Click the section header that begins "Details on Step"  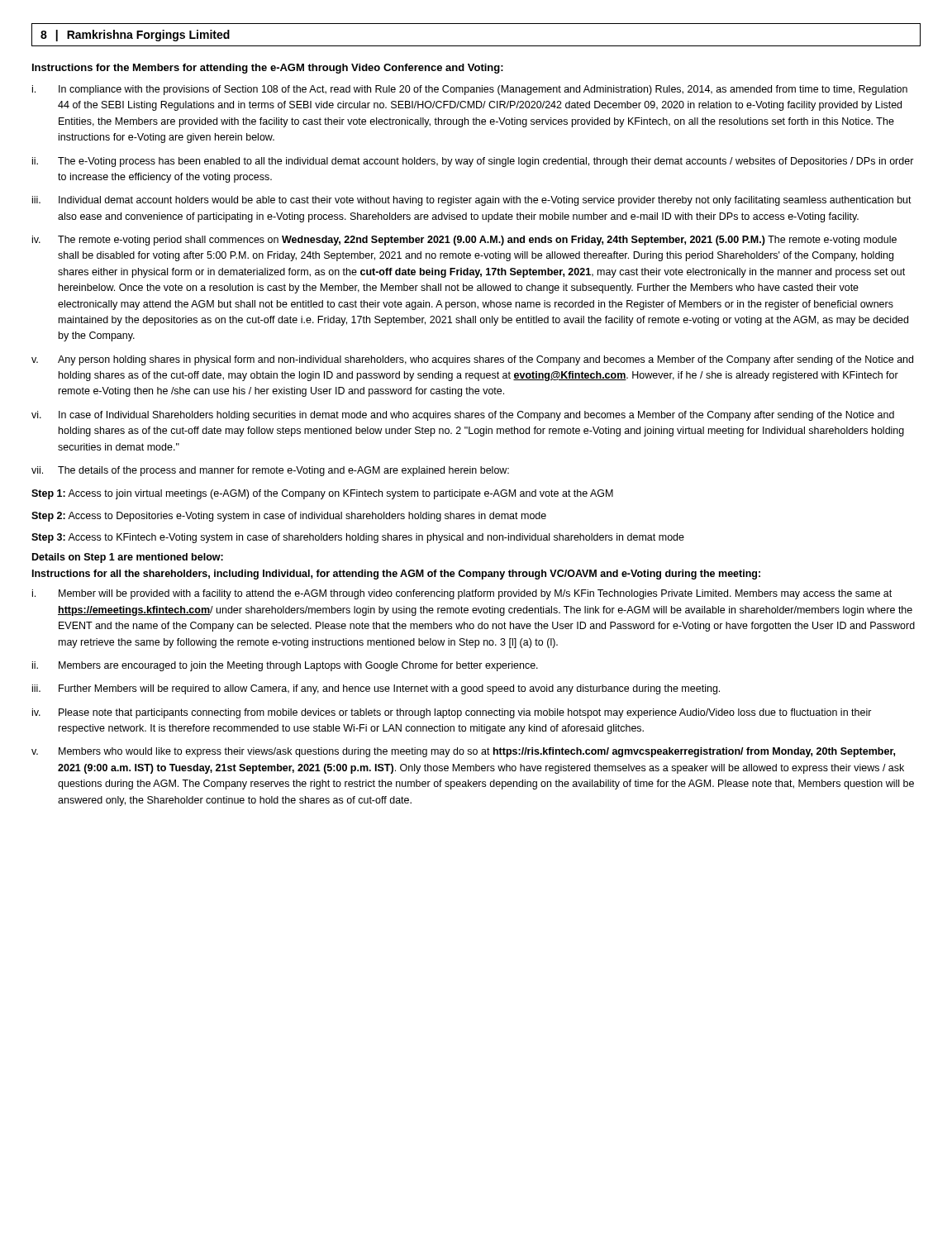coord(128,557)
